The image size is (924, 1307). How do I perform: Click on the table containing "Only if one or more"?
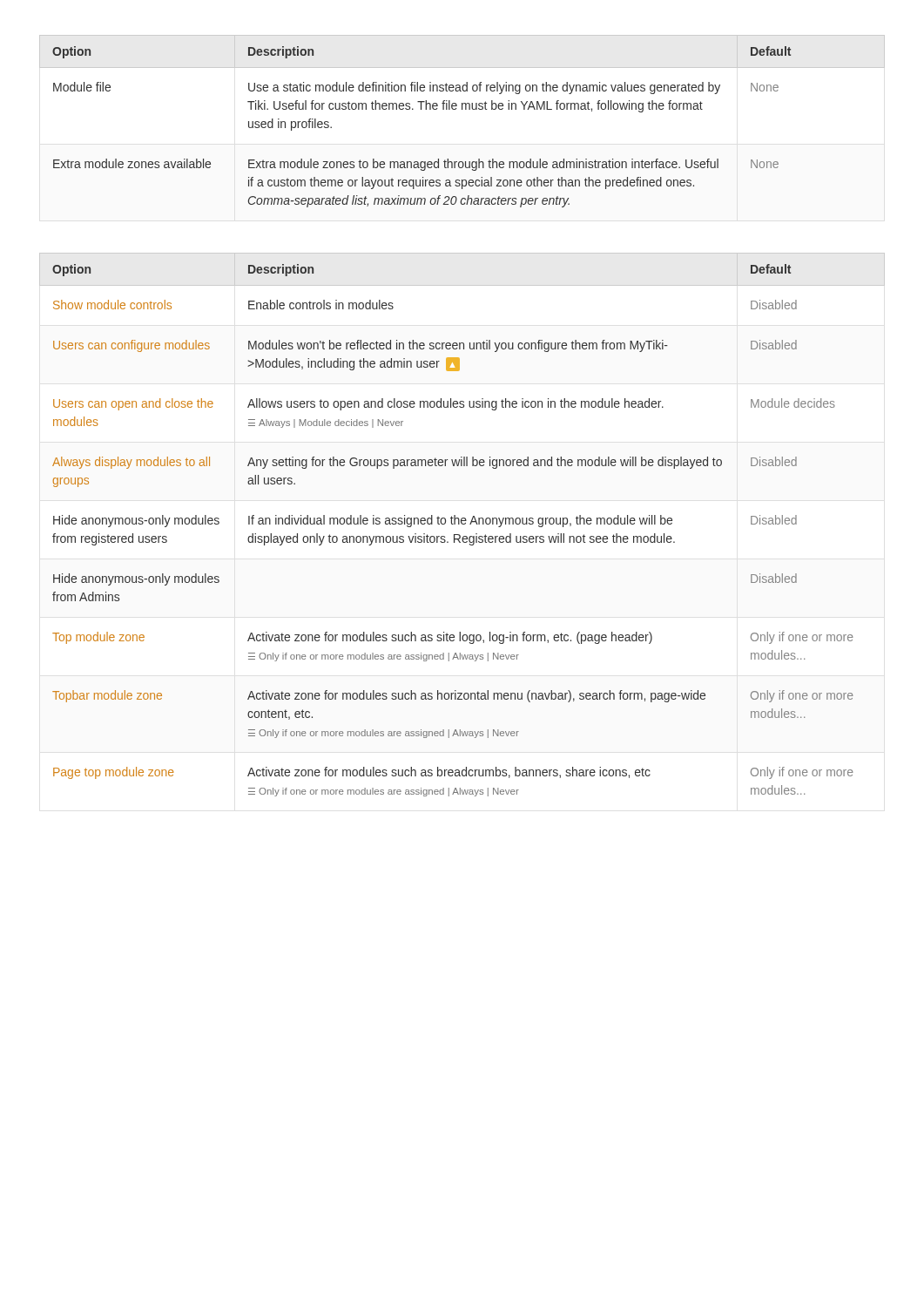coord(462,532)
